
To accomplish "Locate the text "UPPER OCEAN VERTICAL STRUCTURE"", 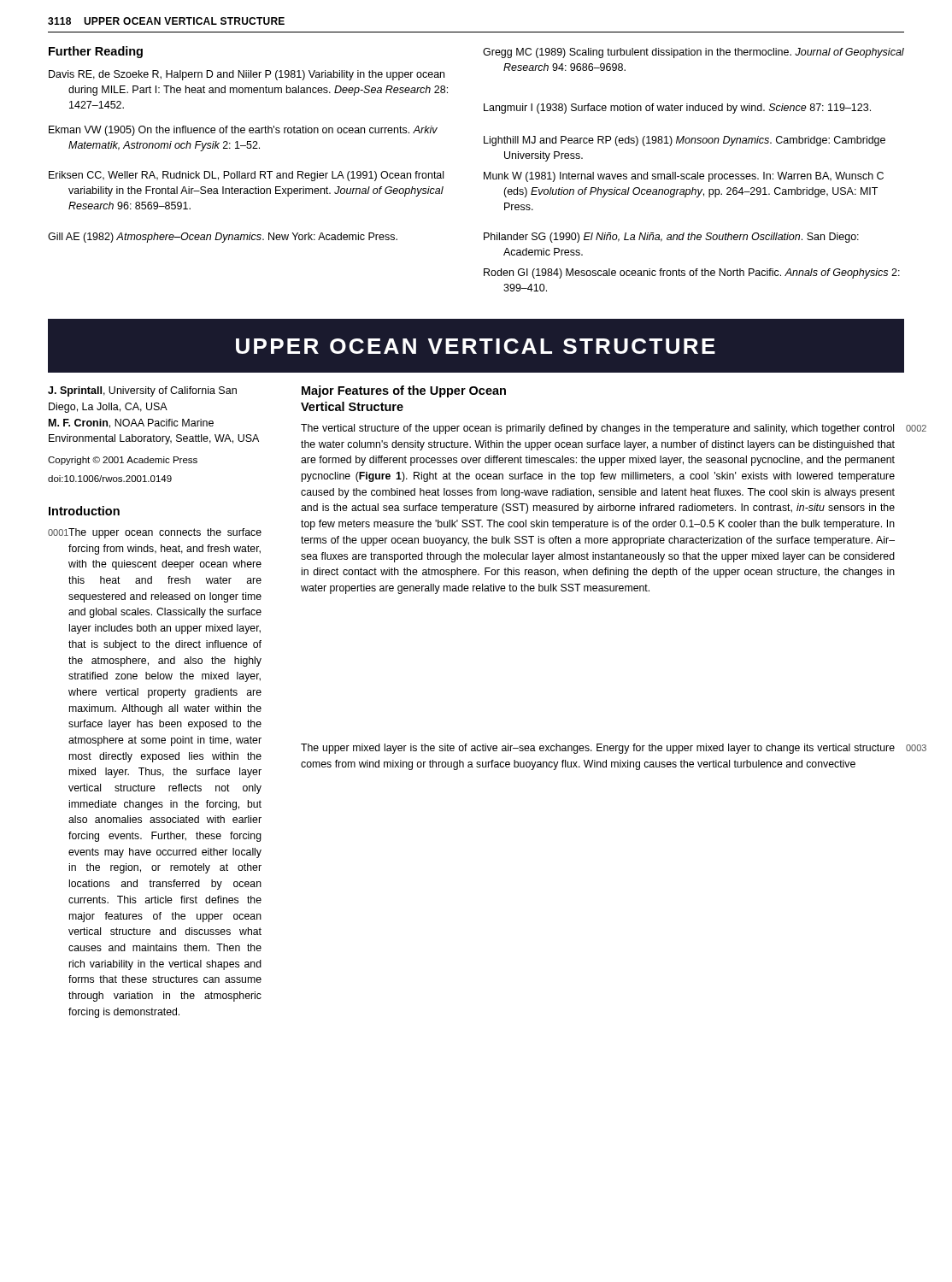I will pyautogui.click(x=476, y=346).
